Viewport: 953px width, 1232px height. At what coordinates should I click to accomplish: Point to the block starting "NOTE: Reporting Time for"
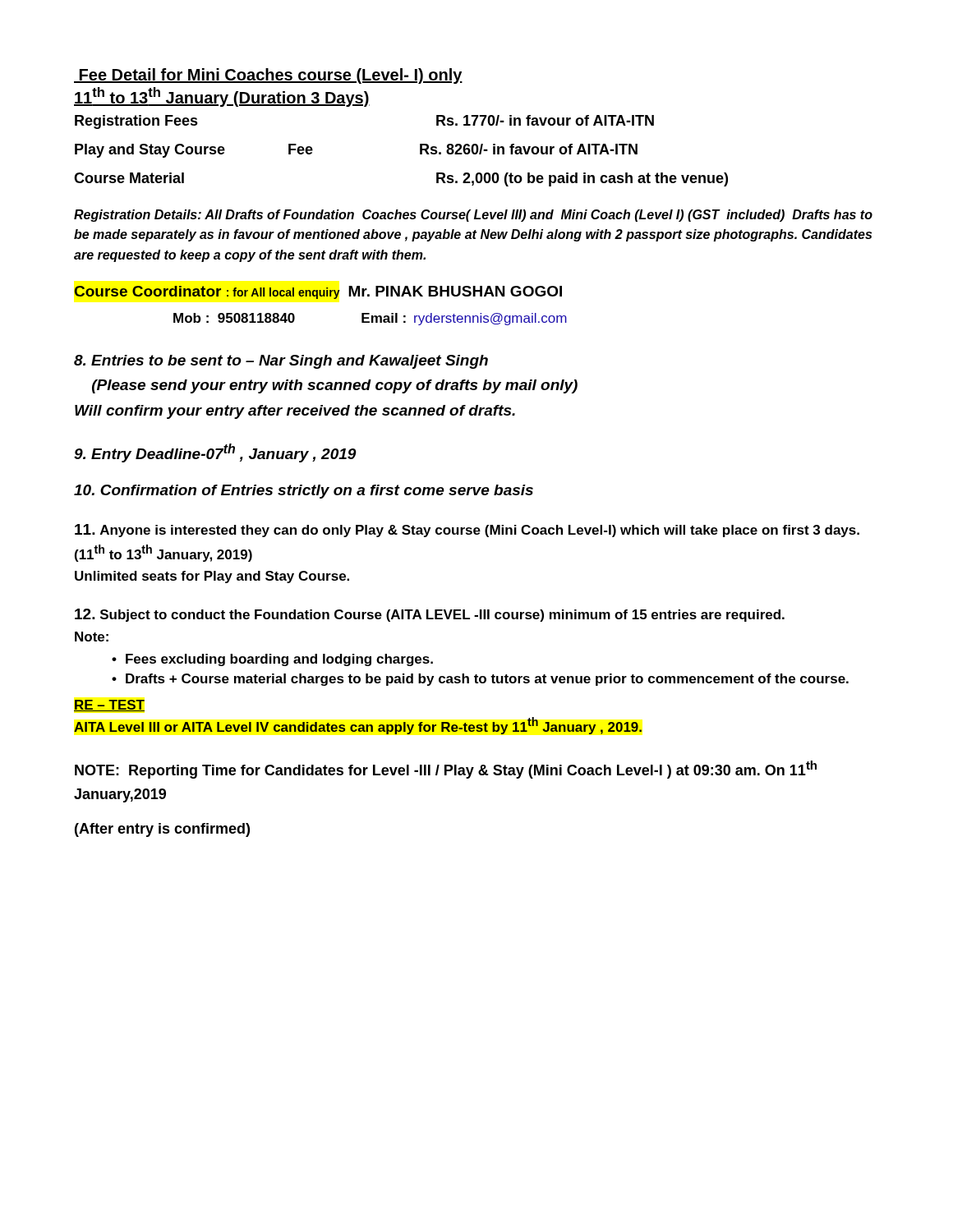(x=446, y=780)
